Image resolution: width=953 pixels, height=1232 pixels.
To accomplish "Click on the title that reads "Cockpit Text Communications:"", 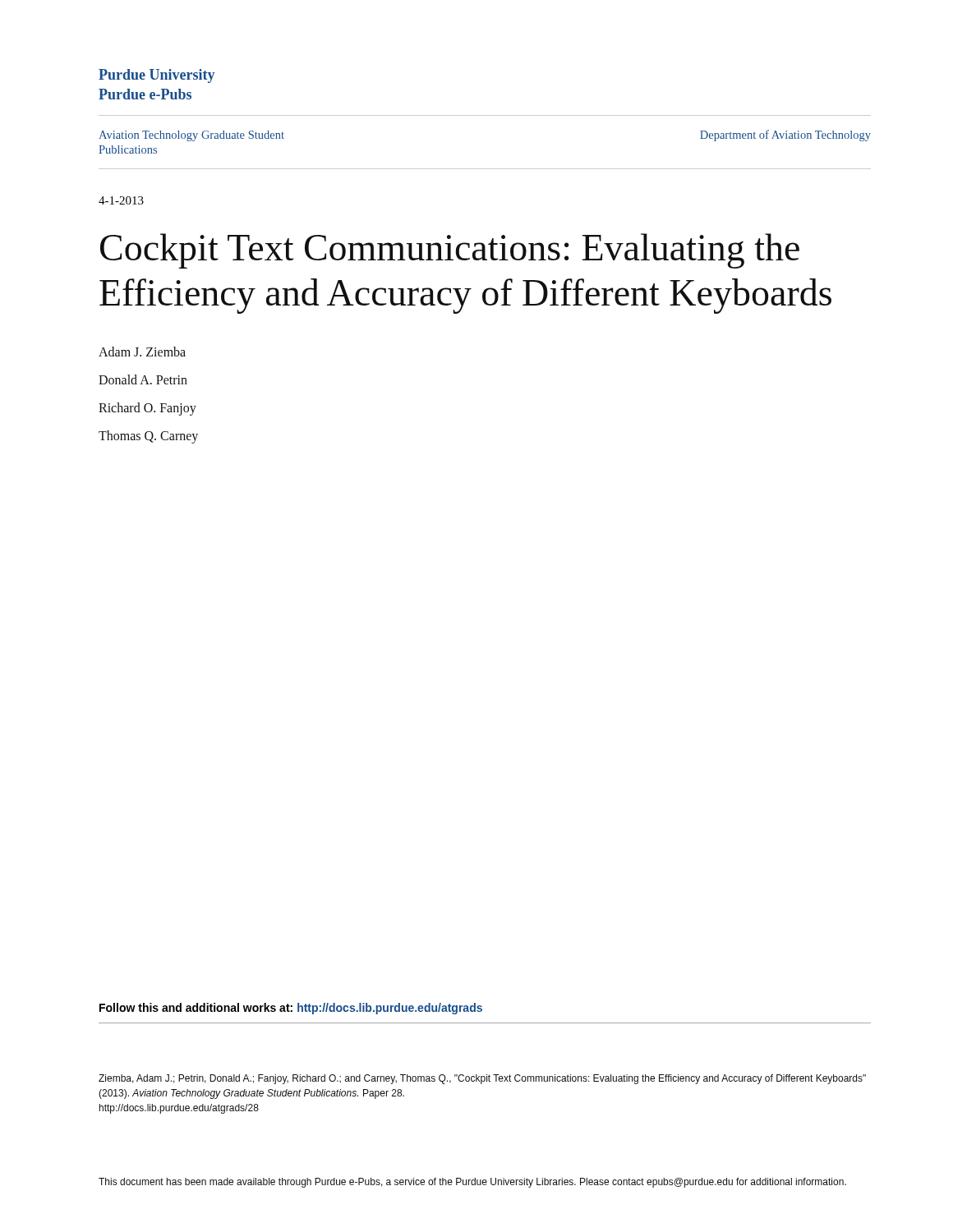I will pos(466,270).
